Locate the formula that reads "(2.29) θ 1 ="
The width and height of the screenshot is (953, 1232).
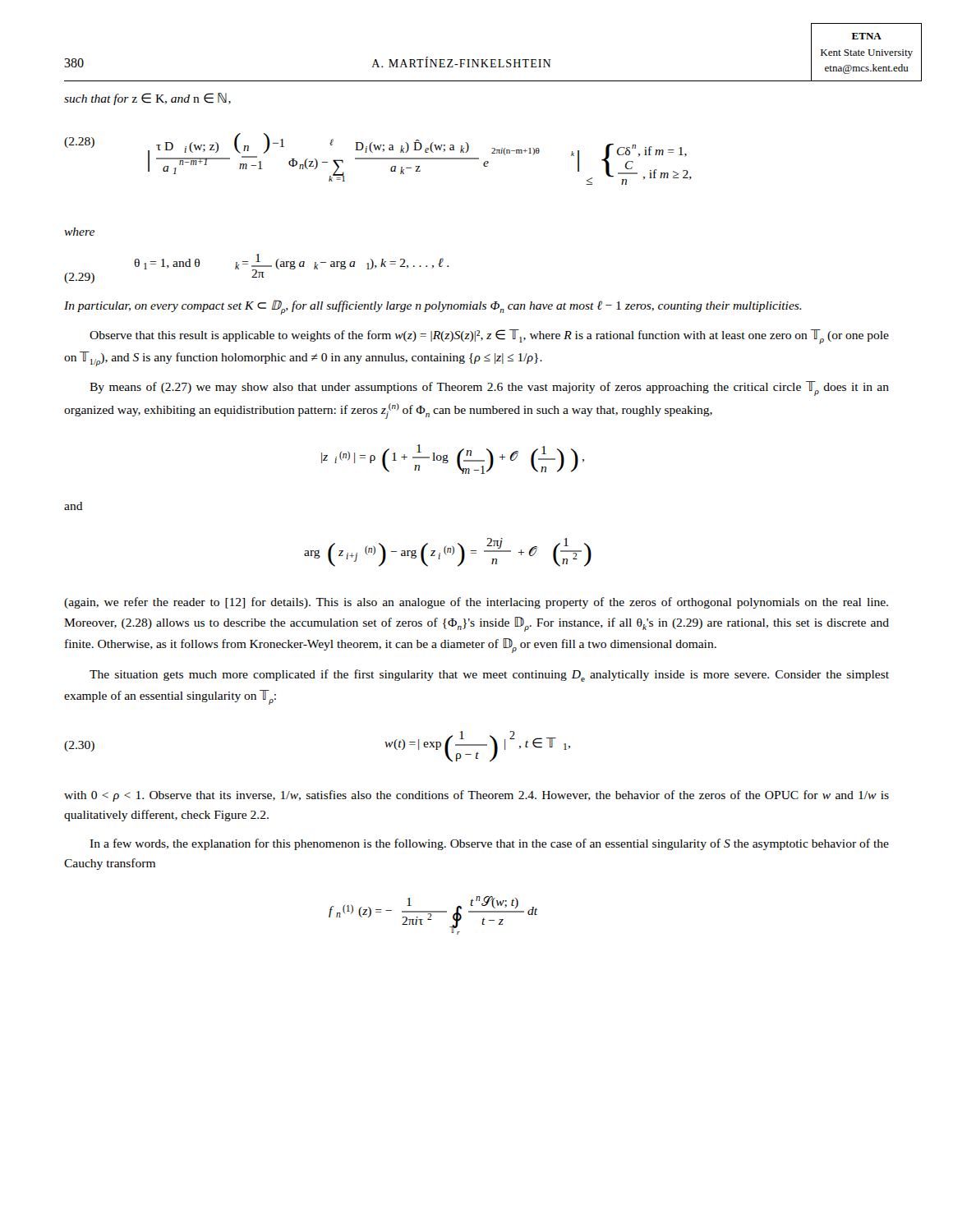pyautogui.click(x=256, y=269)
